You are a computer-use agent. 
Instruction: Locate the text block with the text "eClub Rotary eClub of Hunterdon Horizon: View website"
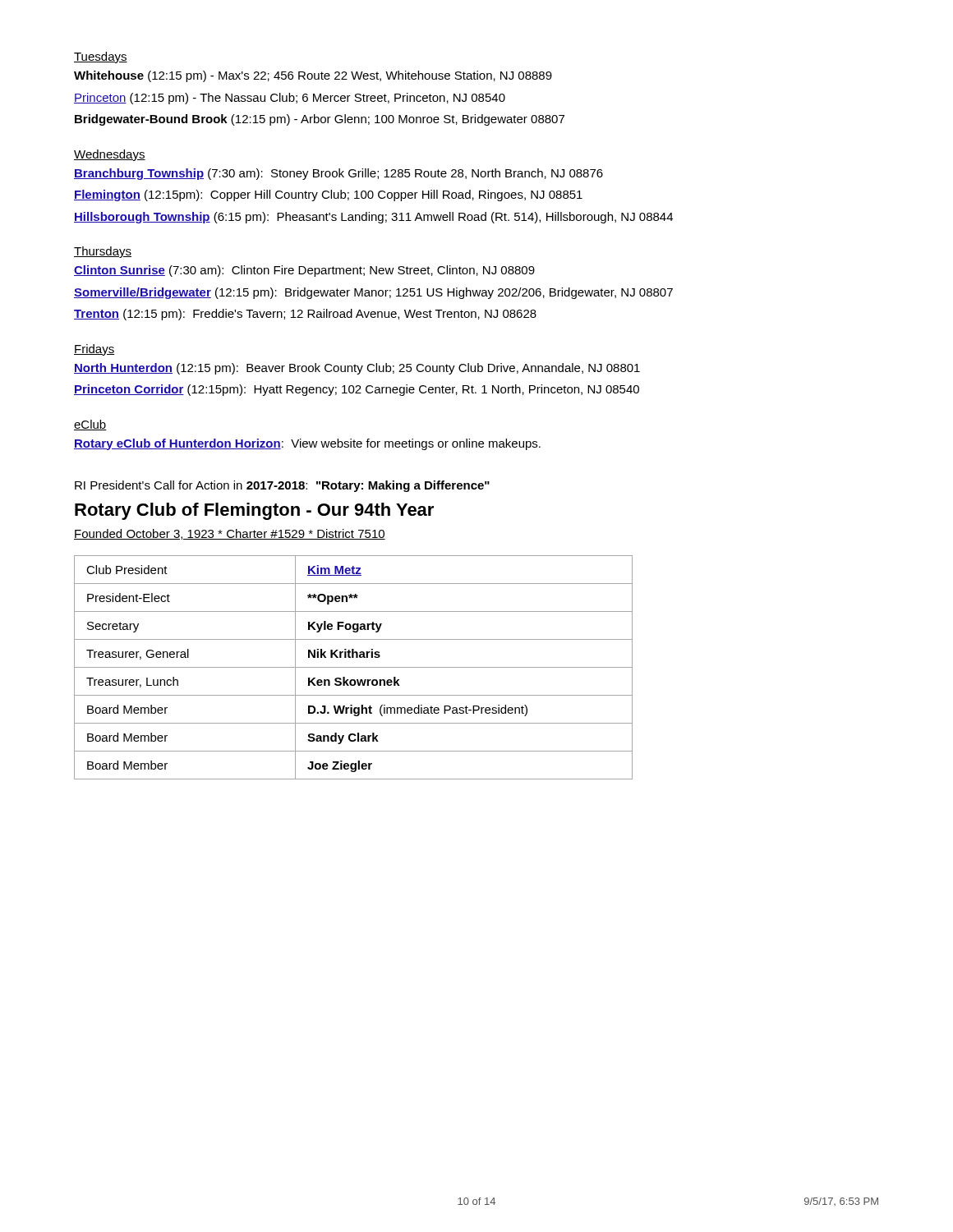[x=476, y=435]
